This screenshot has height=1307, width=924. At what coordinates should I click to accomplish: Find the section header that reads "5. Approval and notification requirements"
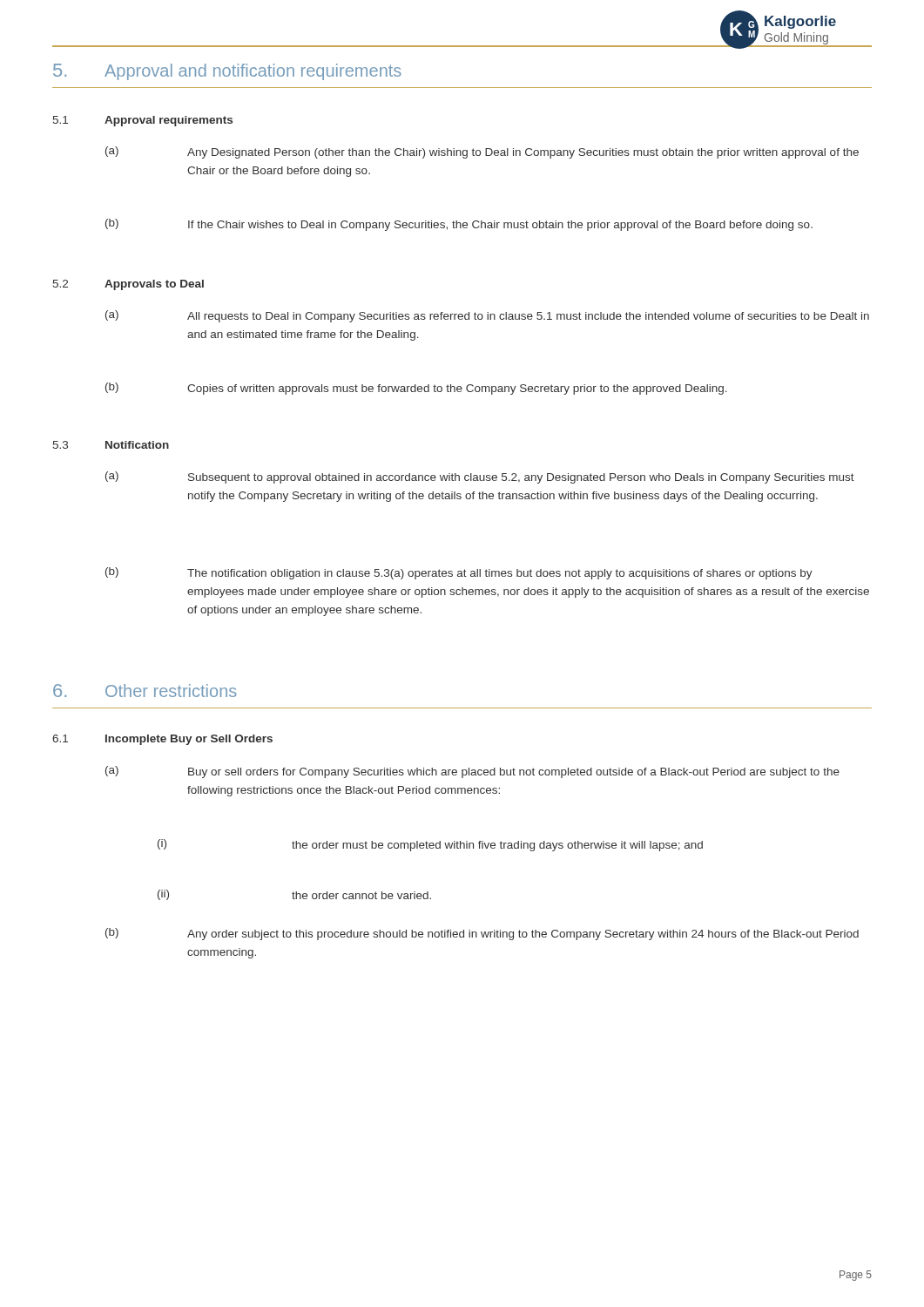pos(227,72)
